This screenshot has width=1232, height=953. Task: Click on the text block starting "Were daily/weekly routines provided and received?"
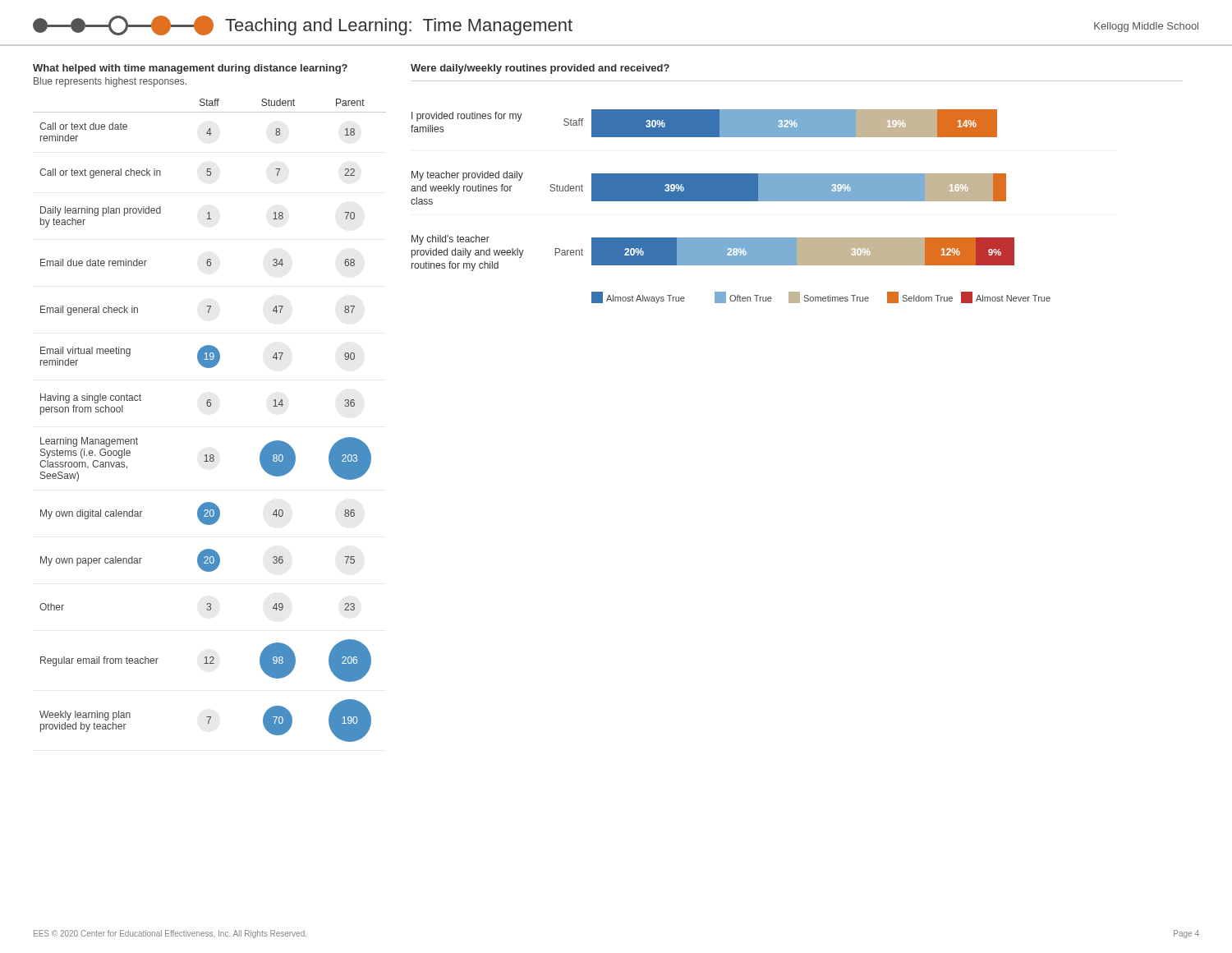coord(540,68)
